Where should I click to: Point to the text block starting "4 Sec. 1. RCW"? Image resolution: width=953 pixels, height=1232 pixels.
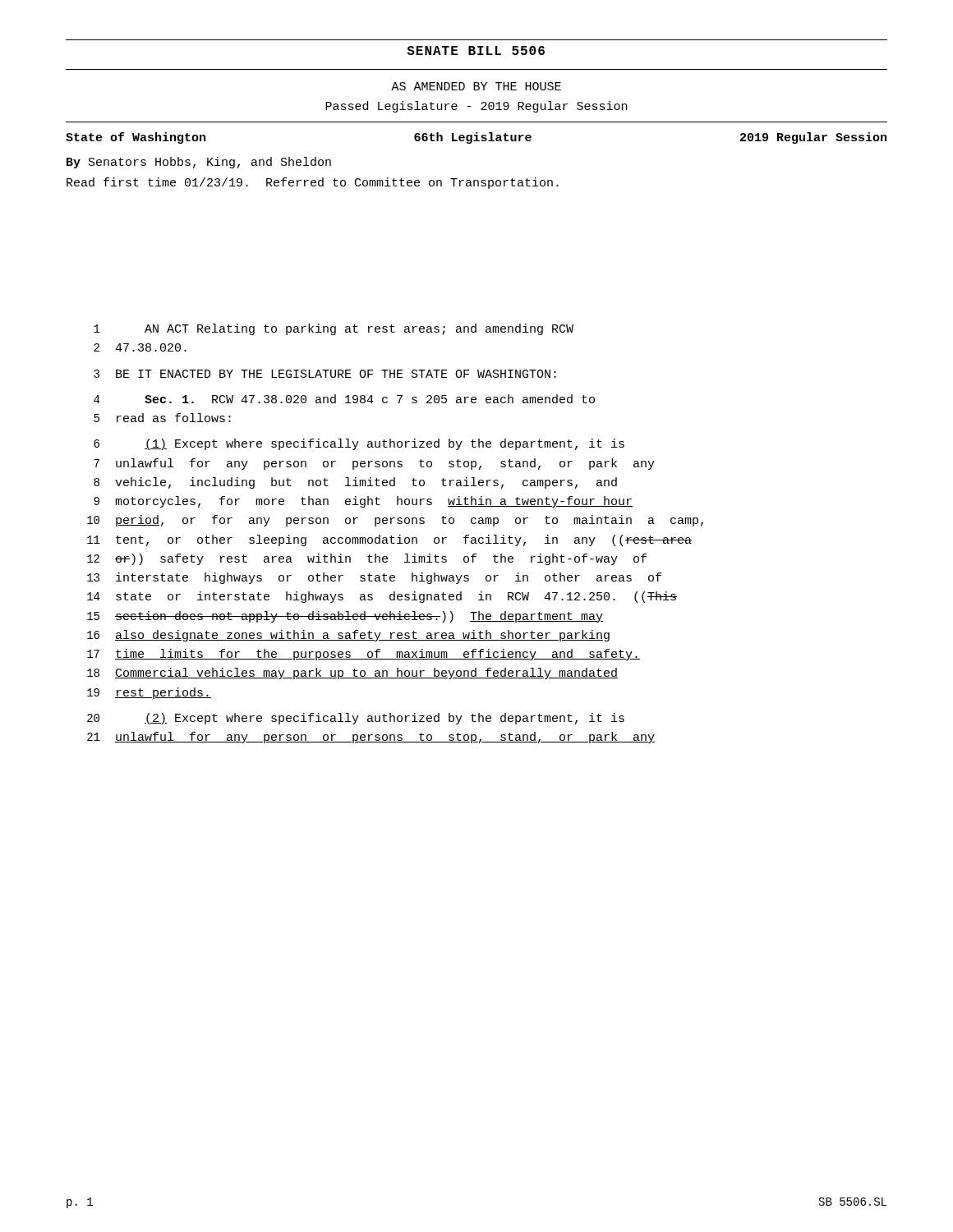(x=476, y=410)
